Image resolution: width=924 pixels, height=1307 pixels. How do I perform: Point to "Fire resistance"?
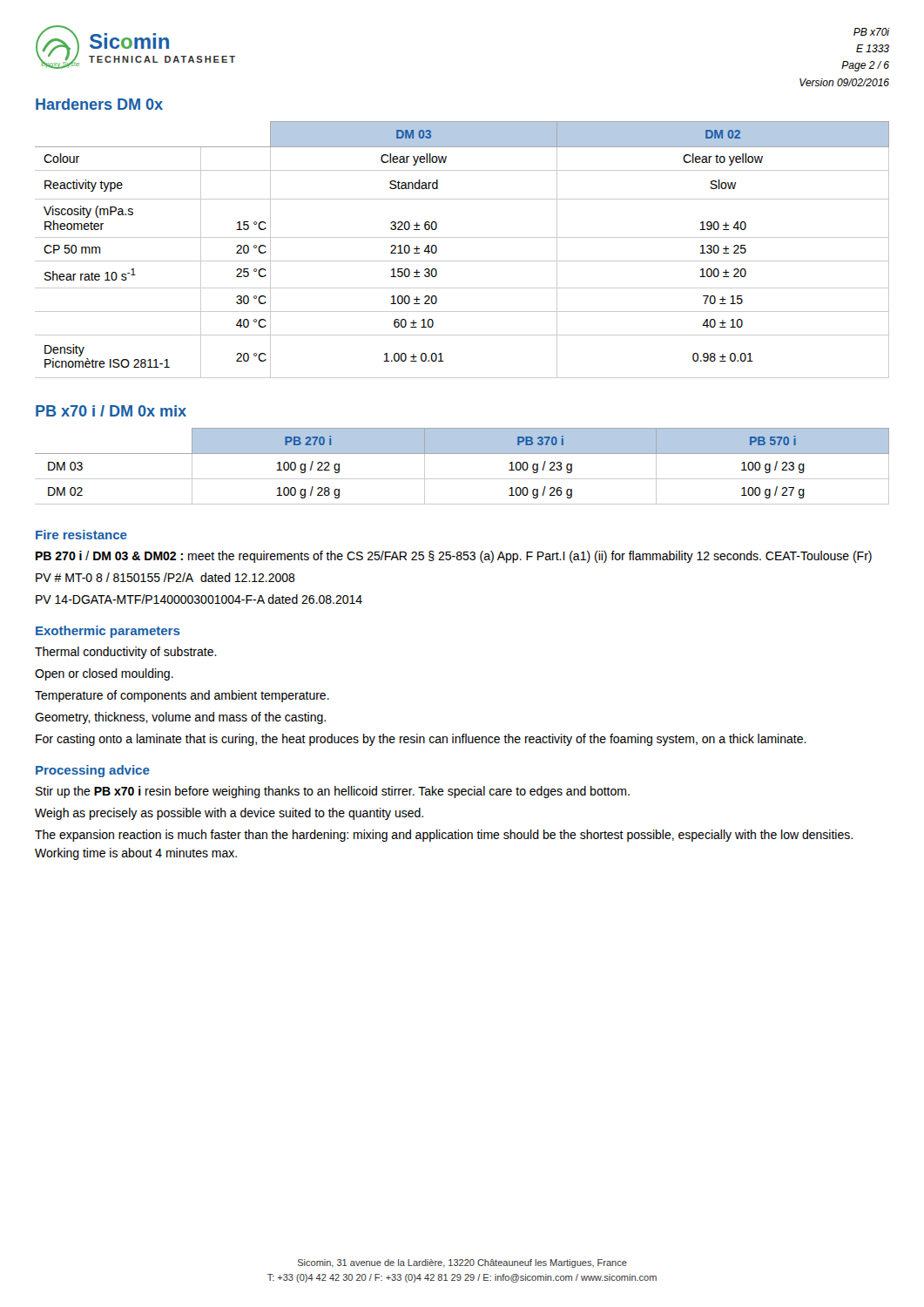[81, 534]
